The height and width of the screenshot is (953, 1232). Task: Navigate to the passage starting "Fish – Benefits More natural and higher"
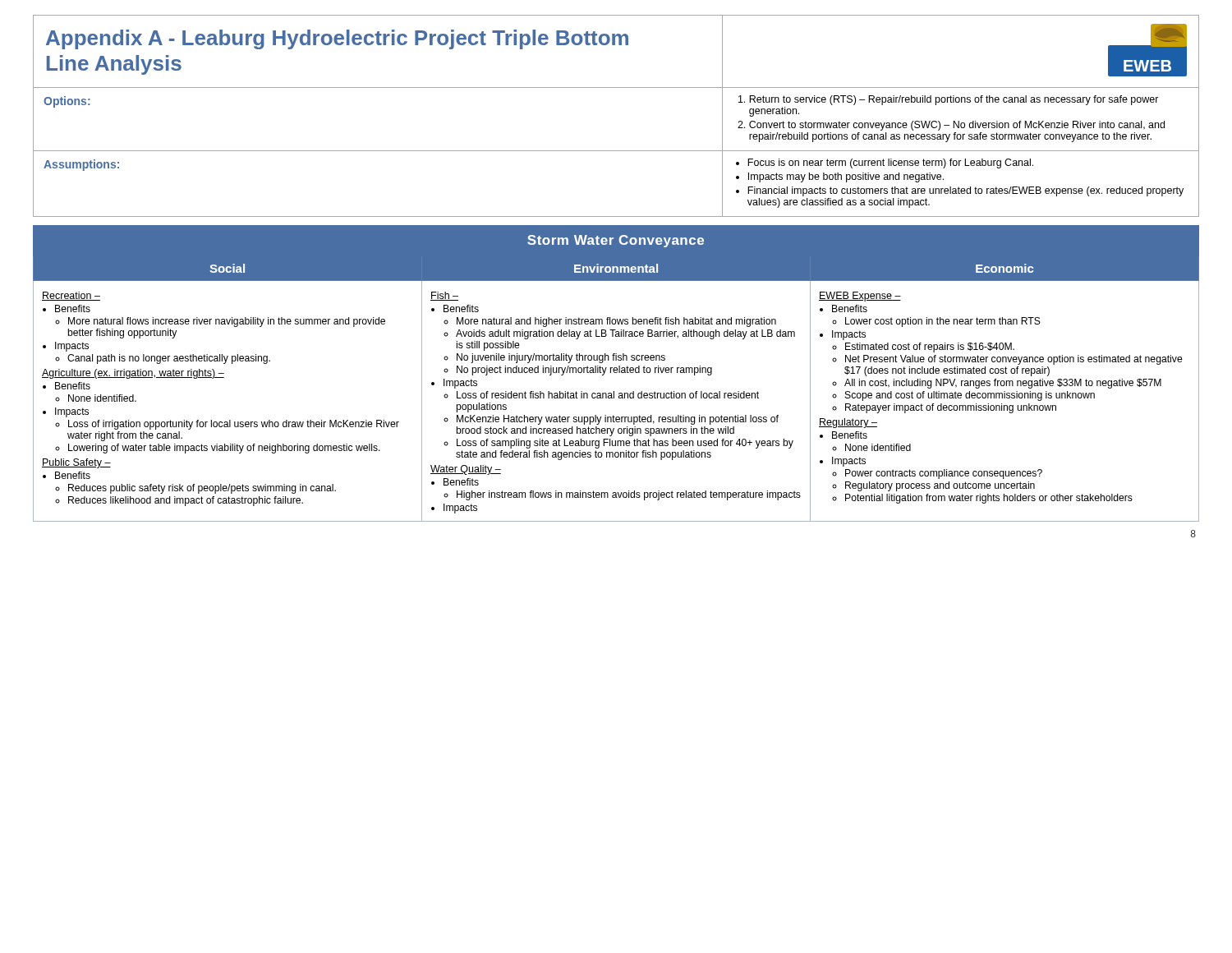(x=616, y=402)
